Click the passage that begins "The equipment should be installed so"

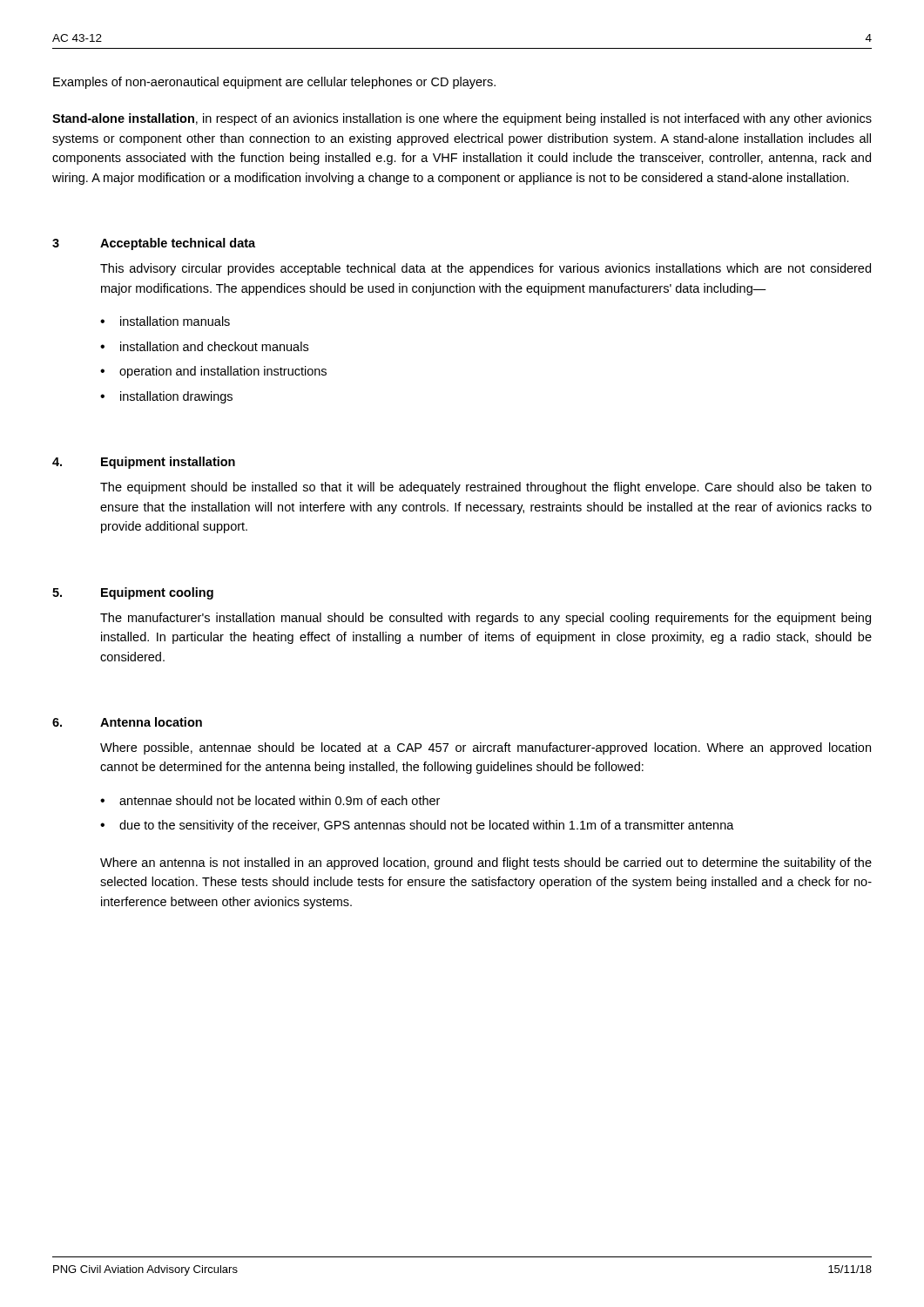[x=486, y=507]
